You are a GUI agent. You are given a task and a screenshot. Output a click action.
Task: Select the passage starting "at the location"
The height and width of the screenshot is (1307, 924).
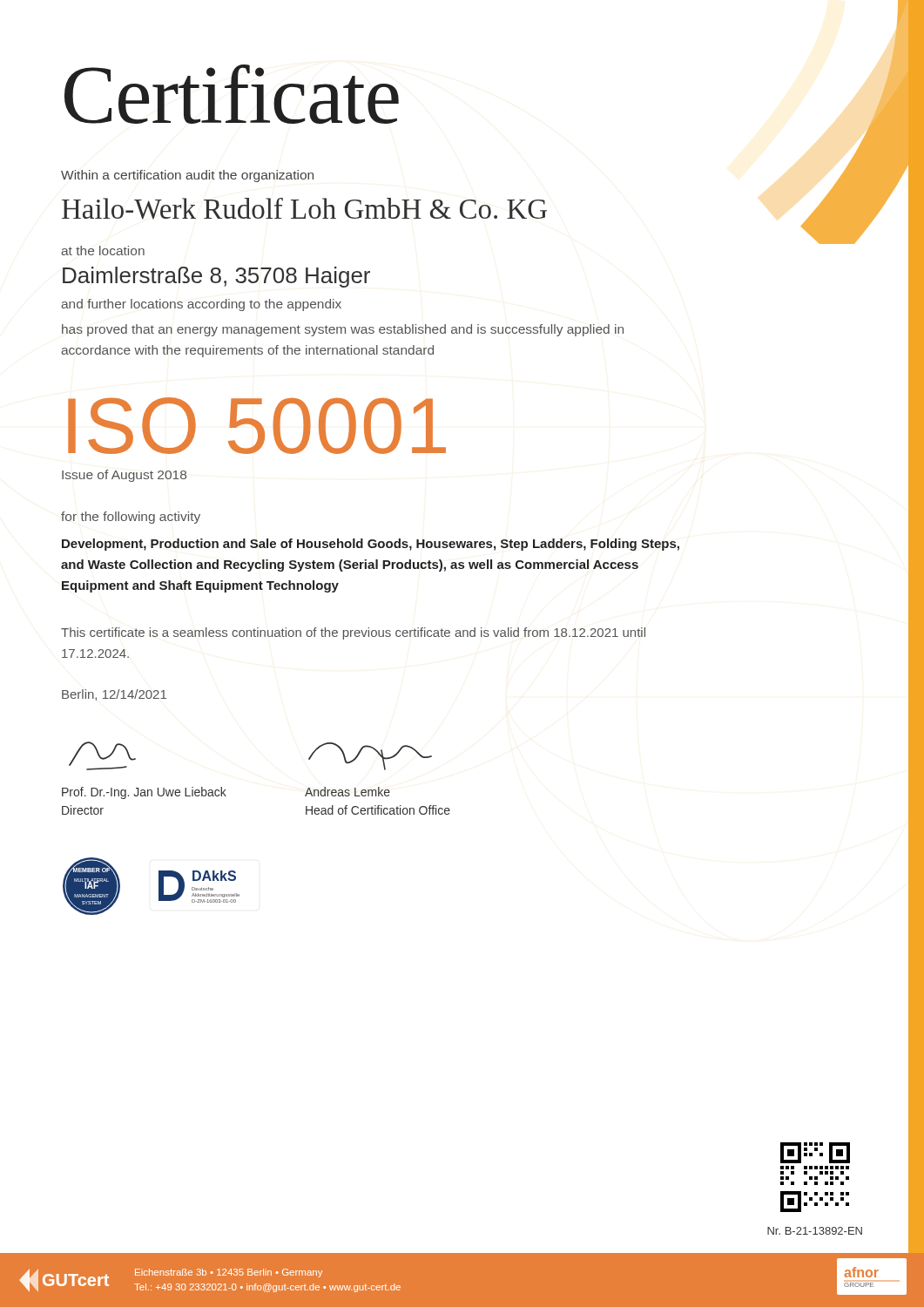point(103,250)
